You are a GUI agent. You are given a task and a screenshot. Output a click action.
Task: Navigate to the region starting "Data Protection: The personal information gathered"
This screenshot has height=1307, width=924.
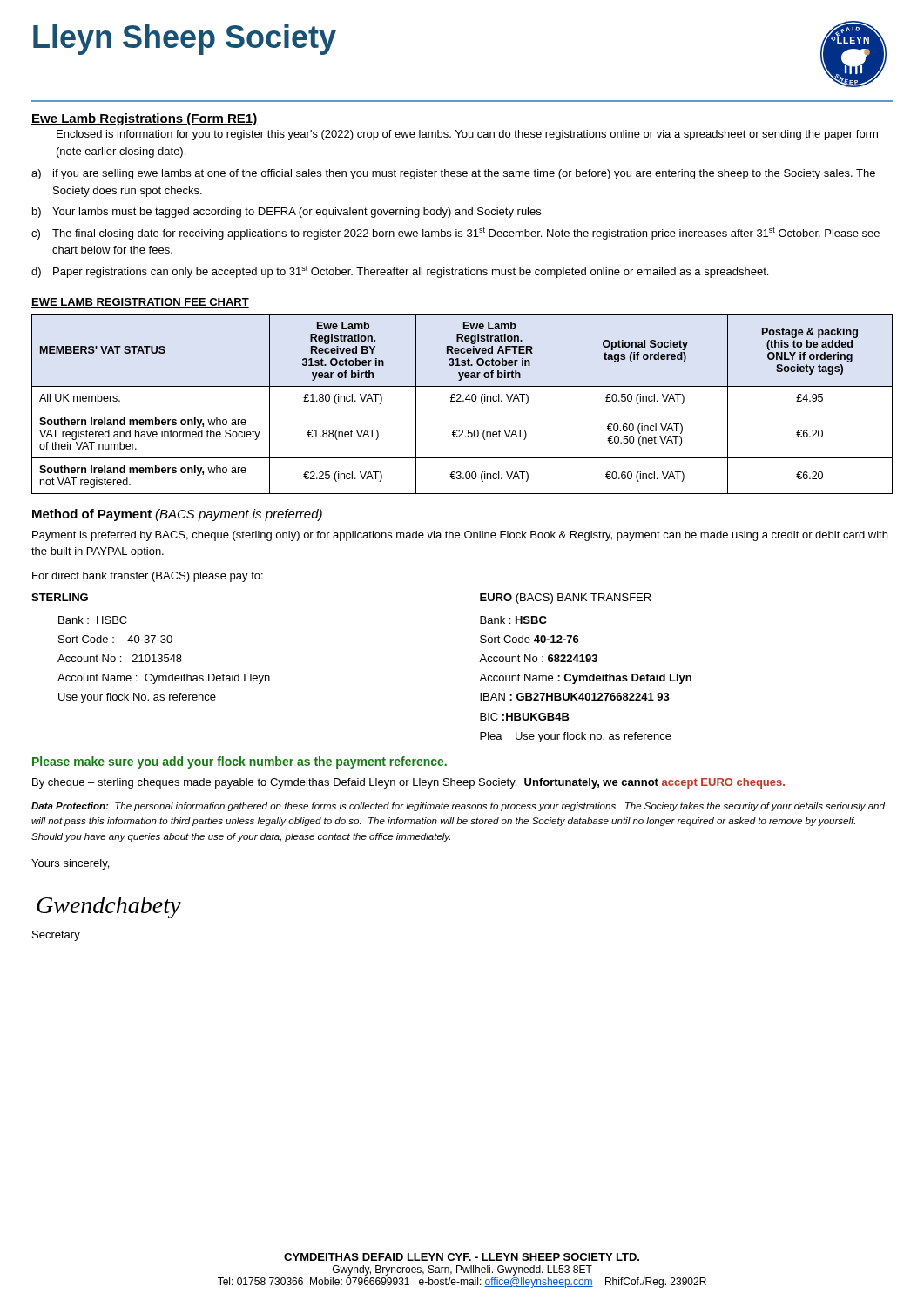(x=458, y=821)
